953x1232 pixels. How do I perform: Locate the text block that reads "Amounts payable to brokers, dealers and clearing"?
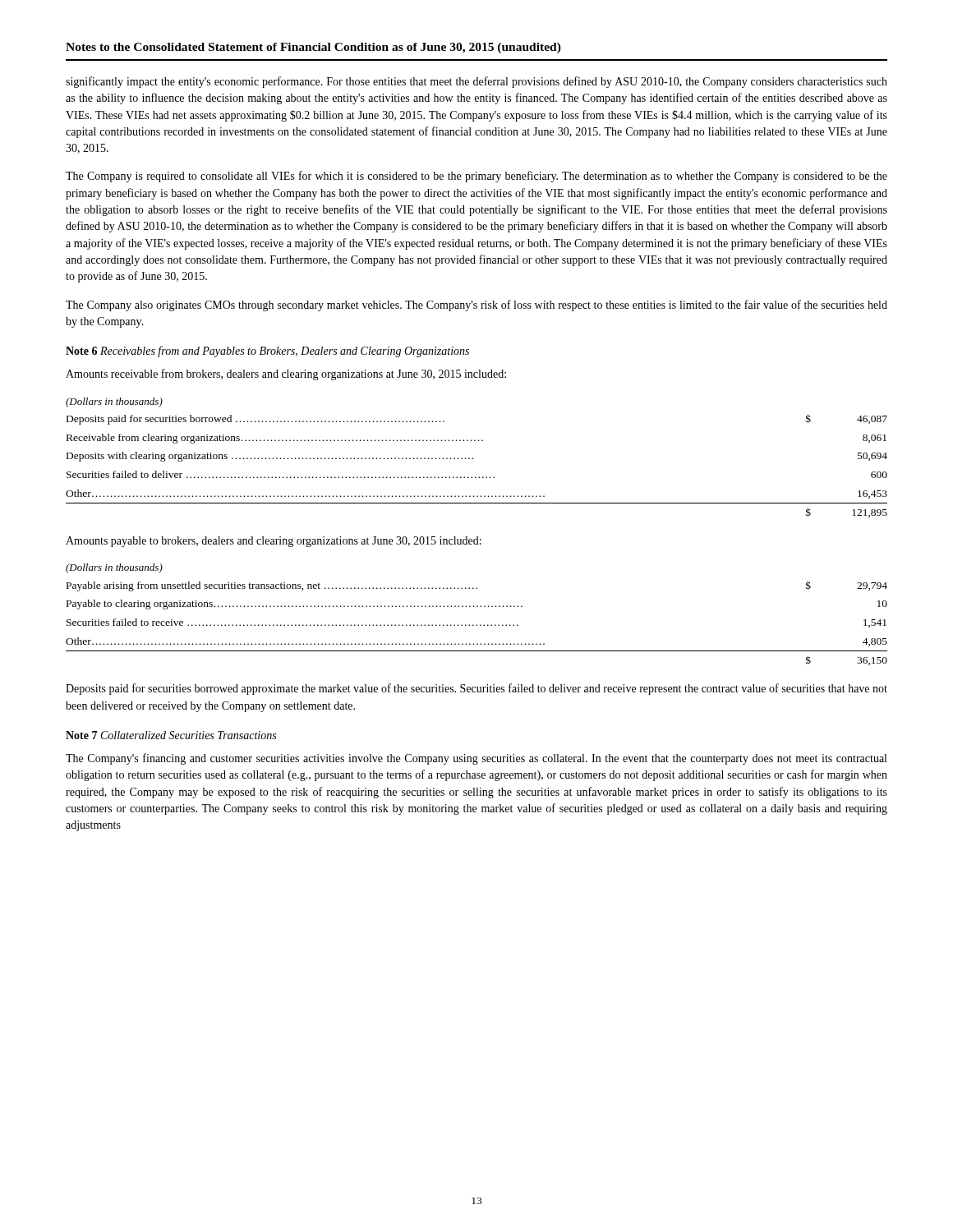[x=476, y=542]
